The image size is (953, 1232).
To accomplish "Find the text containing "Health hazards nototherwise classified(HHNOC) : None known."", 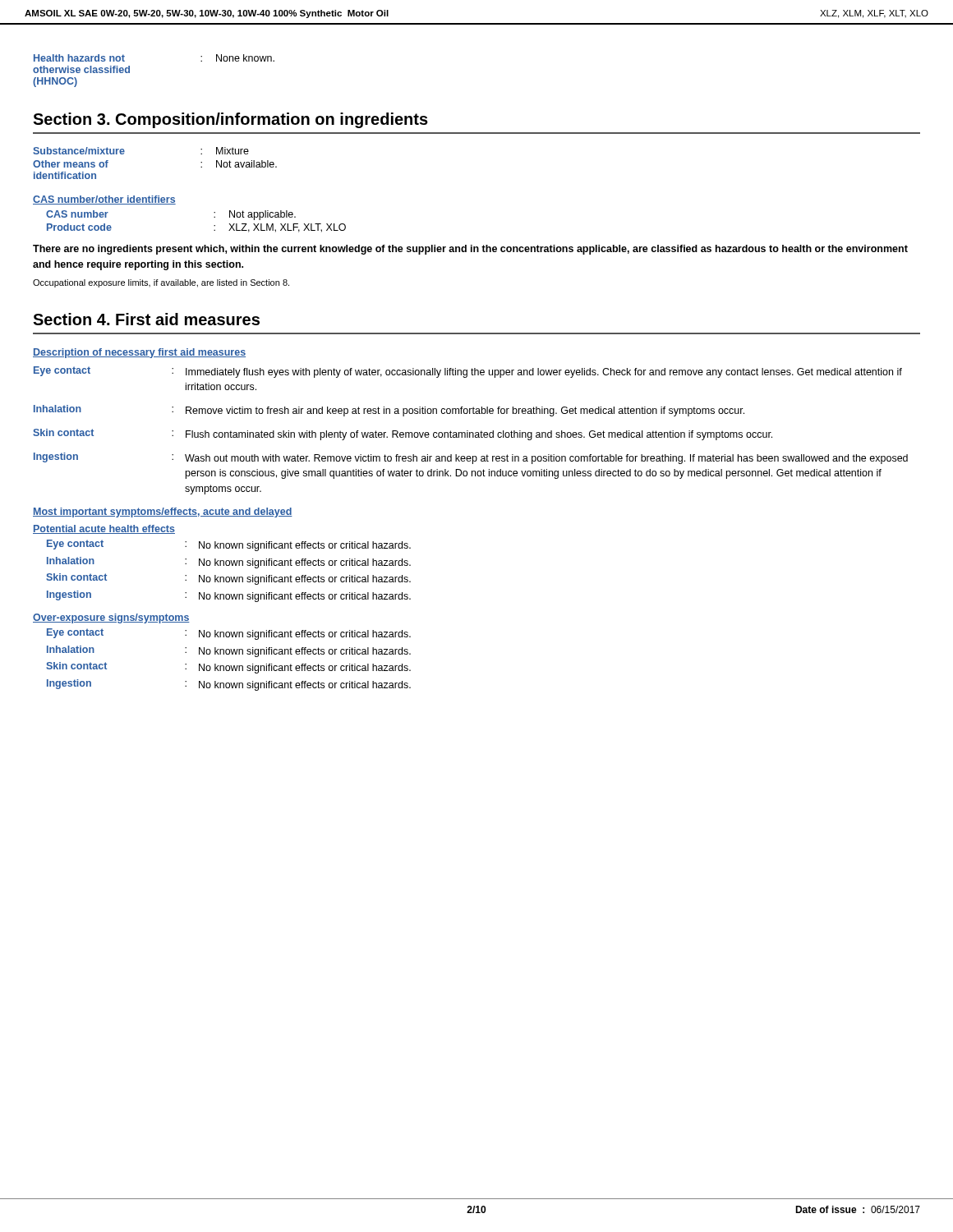I will (75, 57).
